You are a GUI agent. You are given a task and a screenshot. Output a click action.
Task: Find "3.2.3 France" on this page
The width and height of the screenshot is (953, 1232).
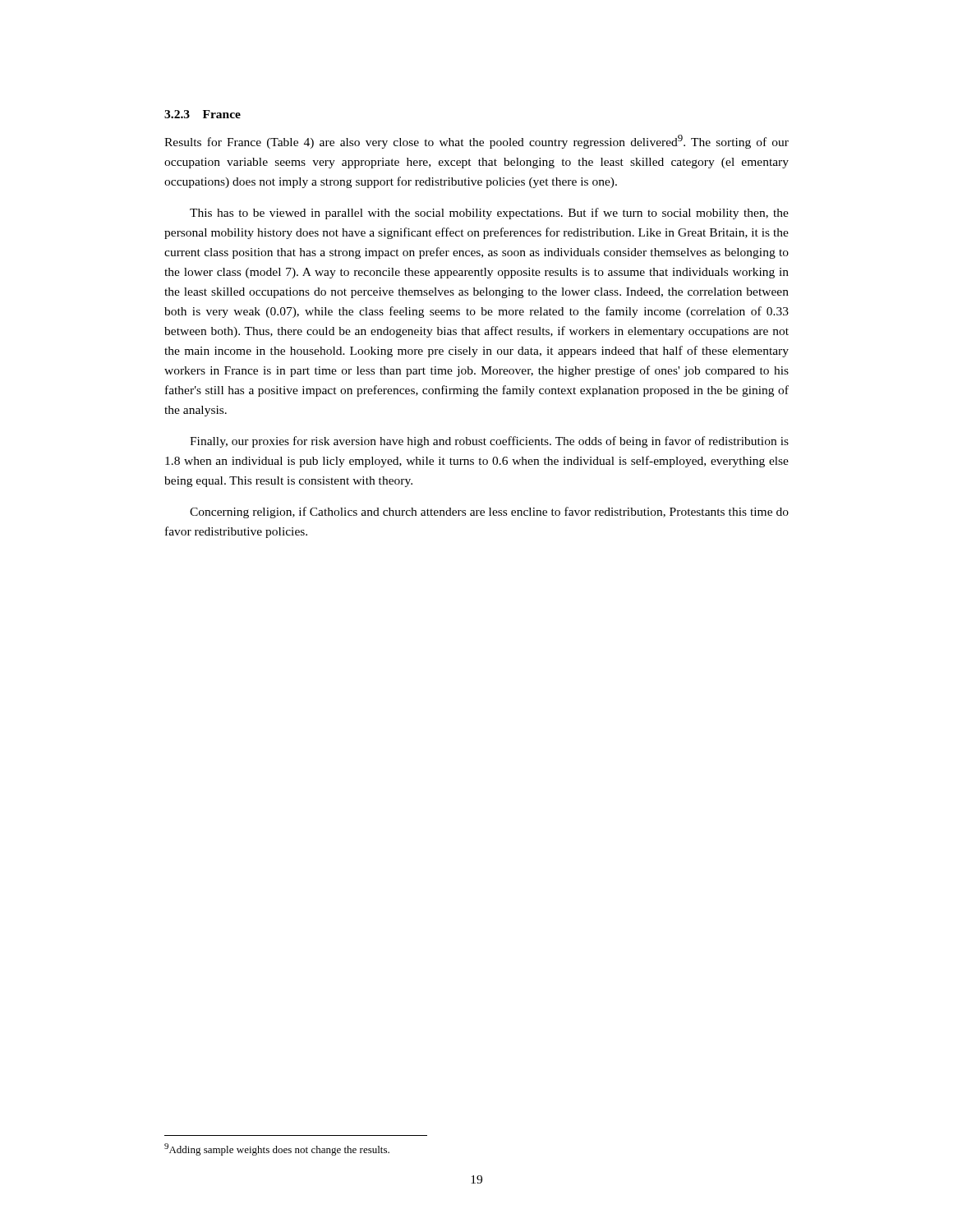[x=203, y=114]
